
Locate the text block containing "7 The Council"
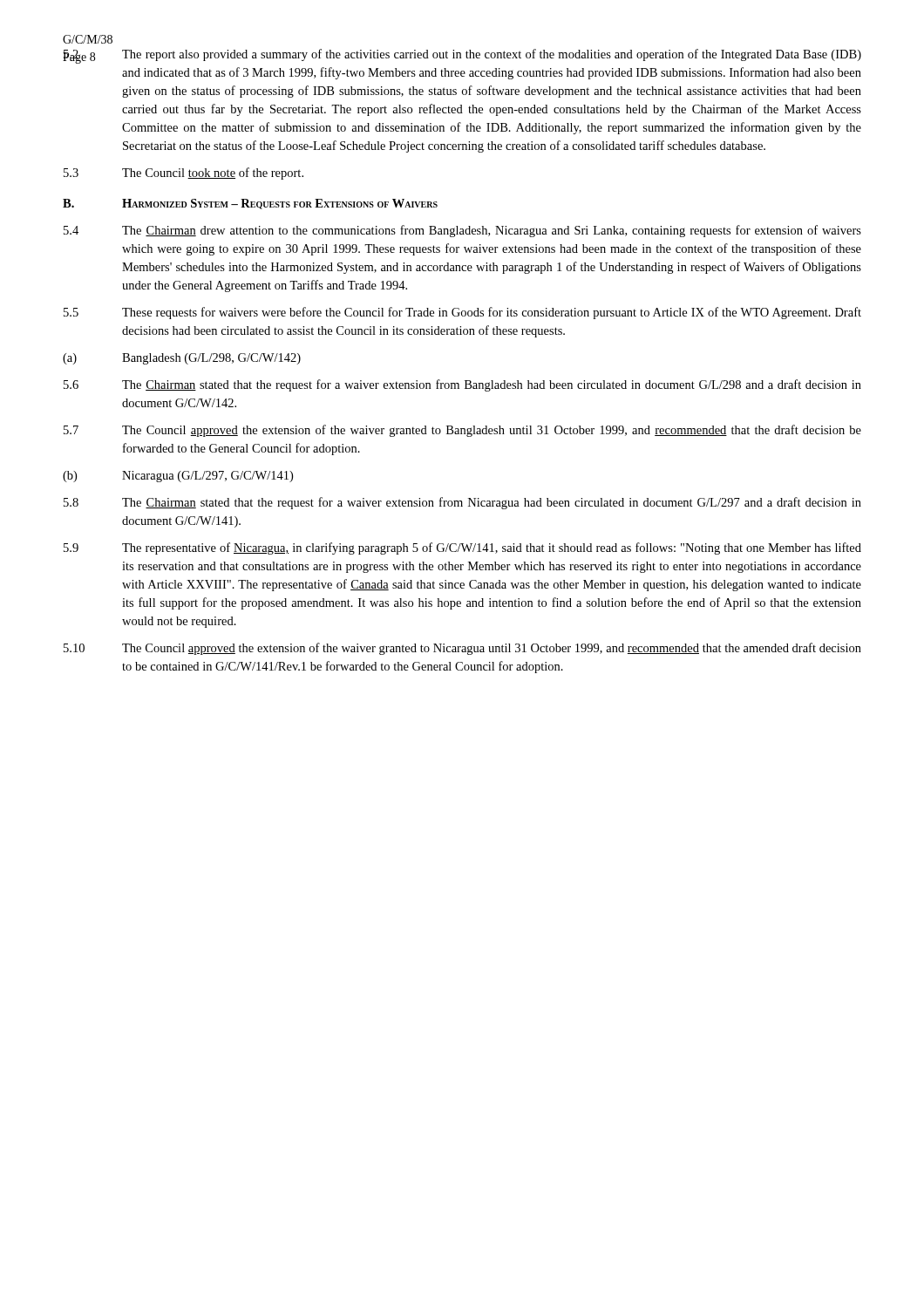pyautogui.click(x=462, y=440)
